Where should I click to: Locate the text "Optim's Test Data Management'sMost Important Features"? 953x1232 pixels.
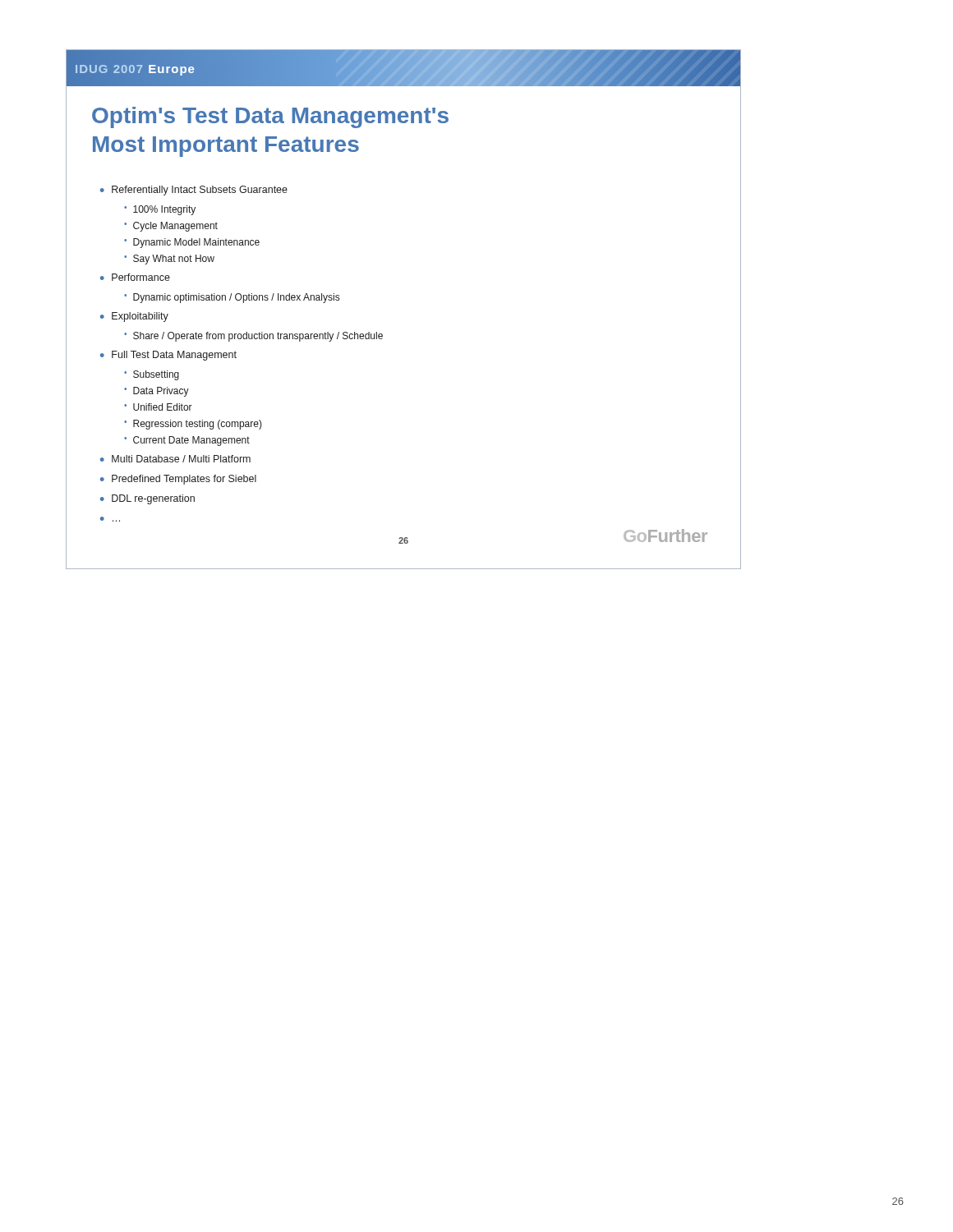[x=403, y=130]
